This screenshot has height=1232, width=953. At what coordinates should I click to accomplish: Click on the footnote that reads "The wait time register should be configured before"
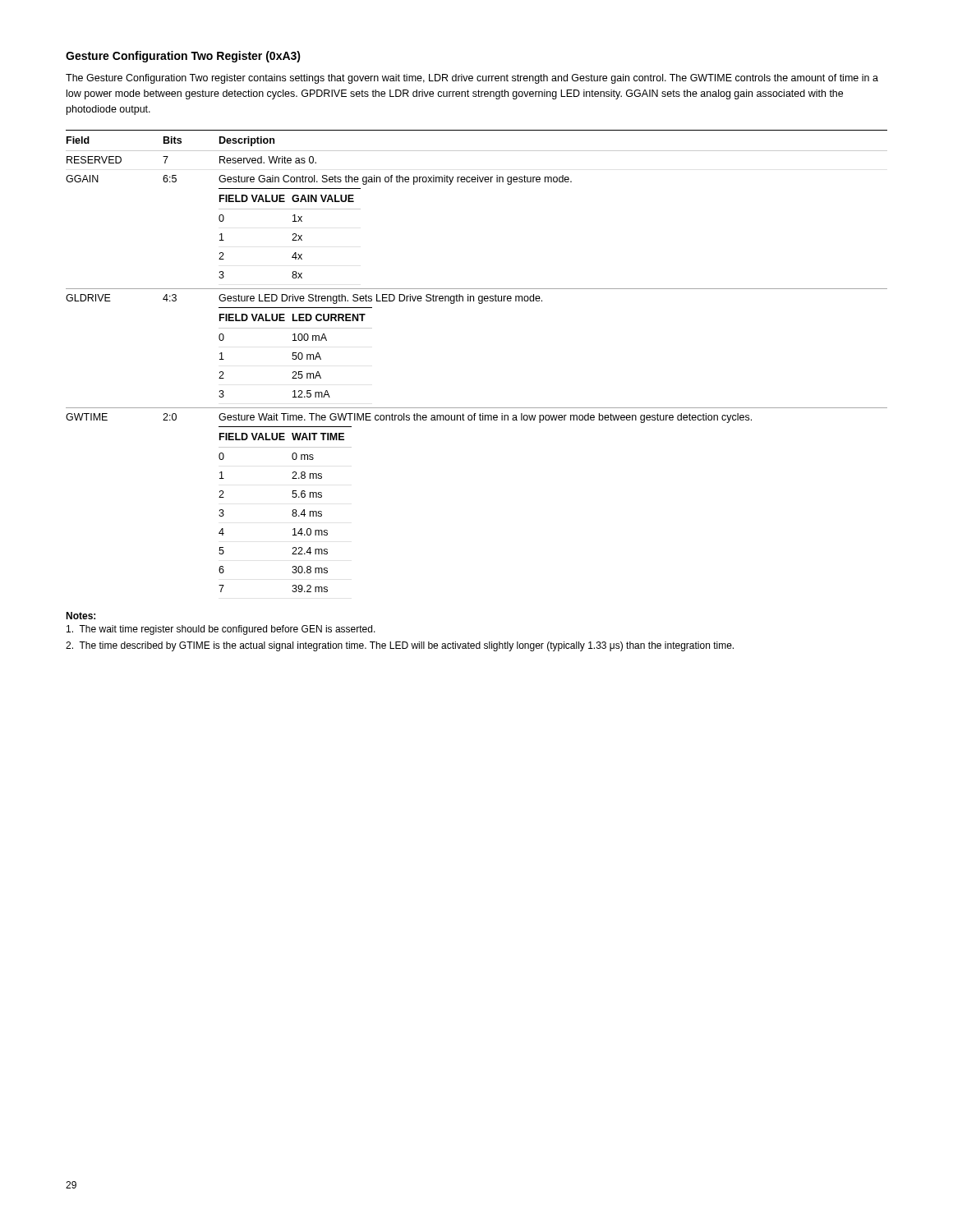(221, 629)
